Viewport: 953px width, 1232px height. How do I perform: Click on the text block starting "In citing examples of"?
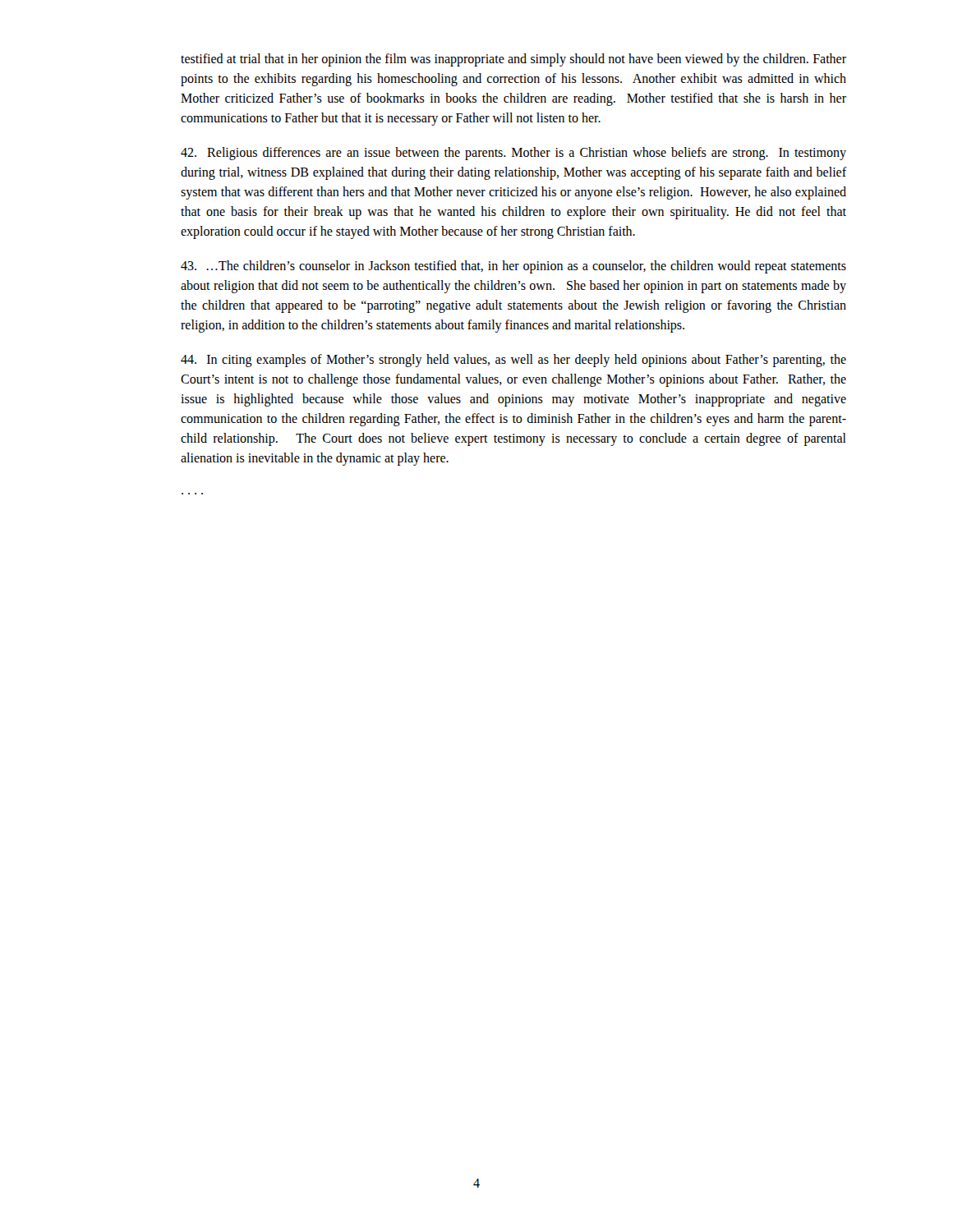point(513,409)
